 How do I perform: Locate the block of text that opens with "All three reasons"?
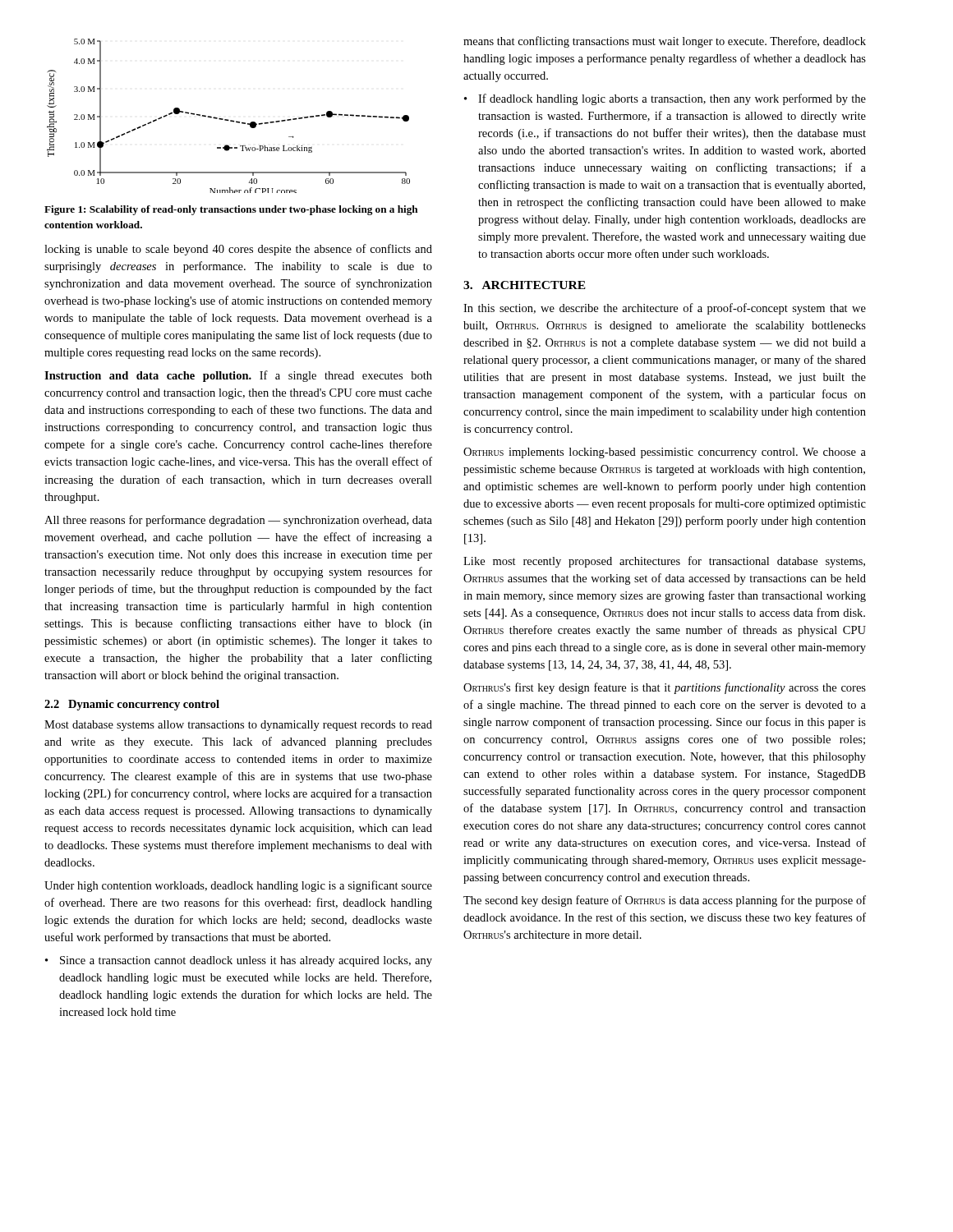coord(238,598)
